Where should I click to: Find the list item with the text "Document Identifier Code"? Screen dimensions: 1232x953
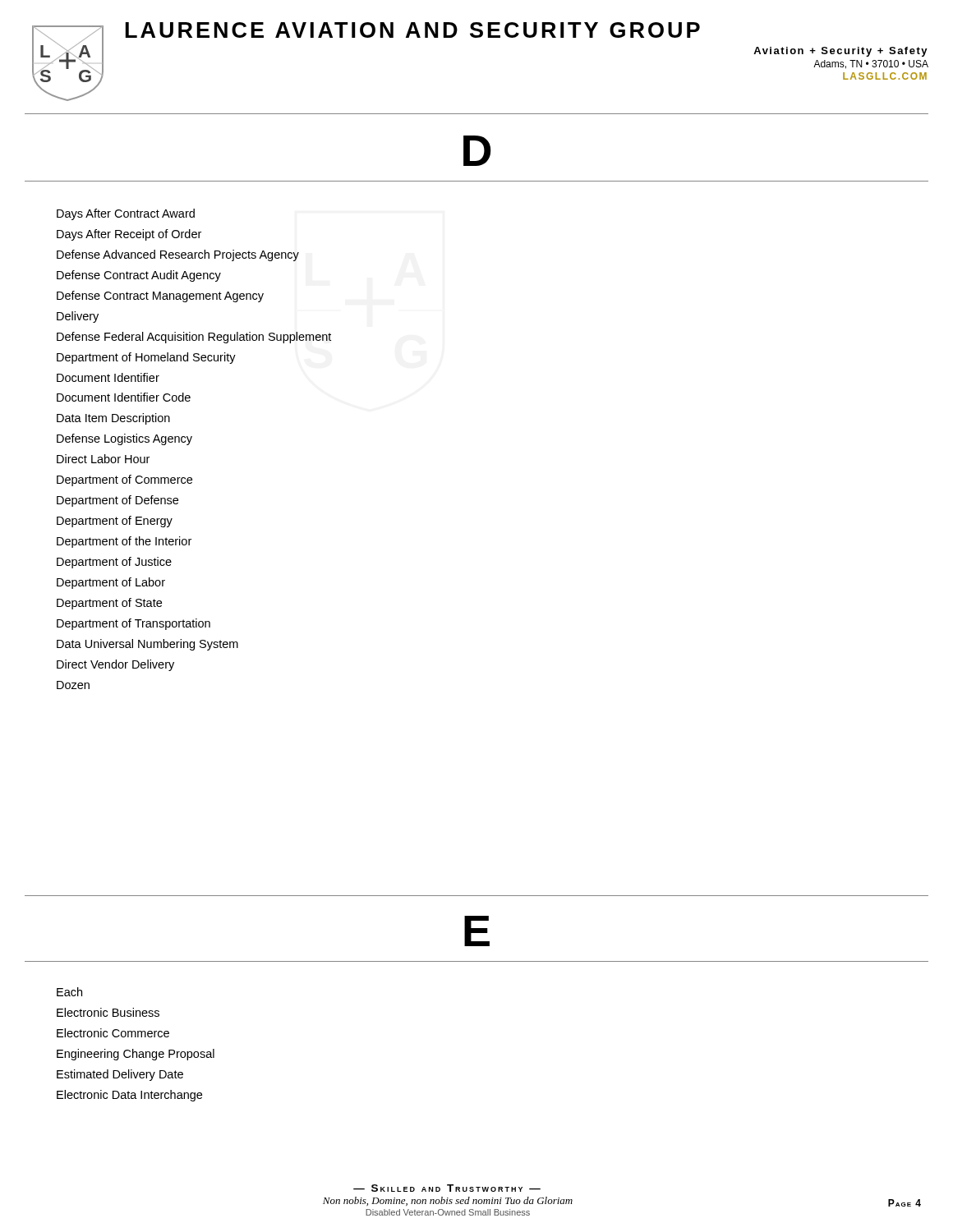(x=123, y=398)
